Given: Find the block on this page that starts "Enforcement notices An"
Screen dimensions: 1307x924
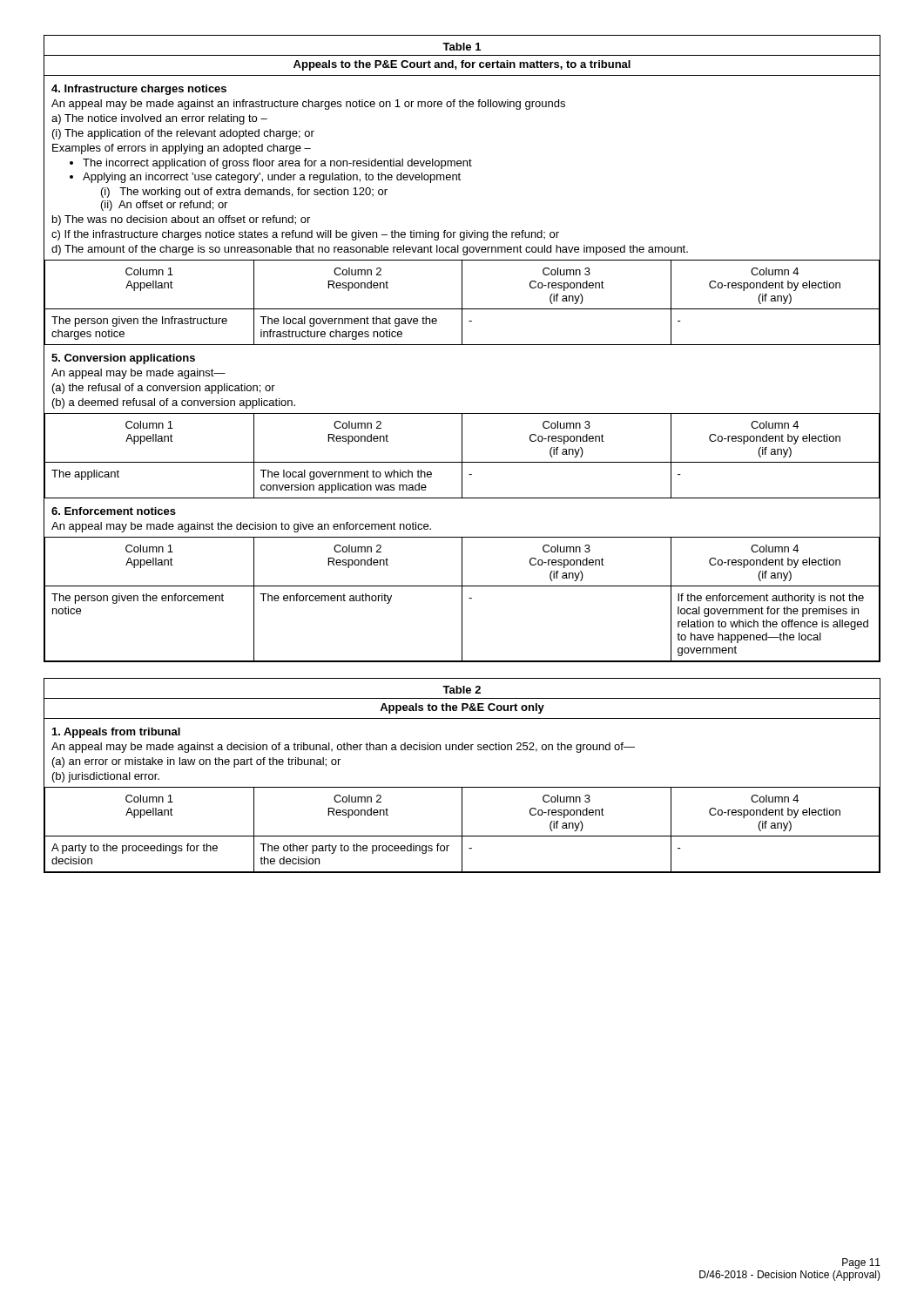Looking at the screenshot, I should pyautogui.click(x=114, y=511).
